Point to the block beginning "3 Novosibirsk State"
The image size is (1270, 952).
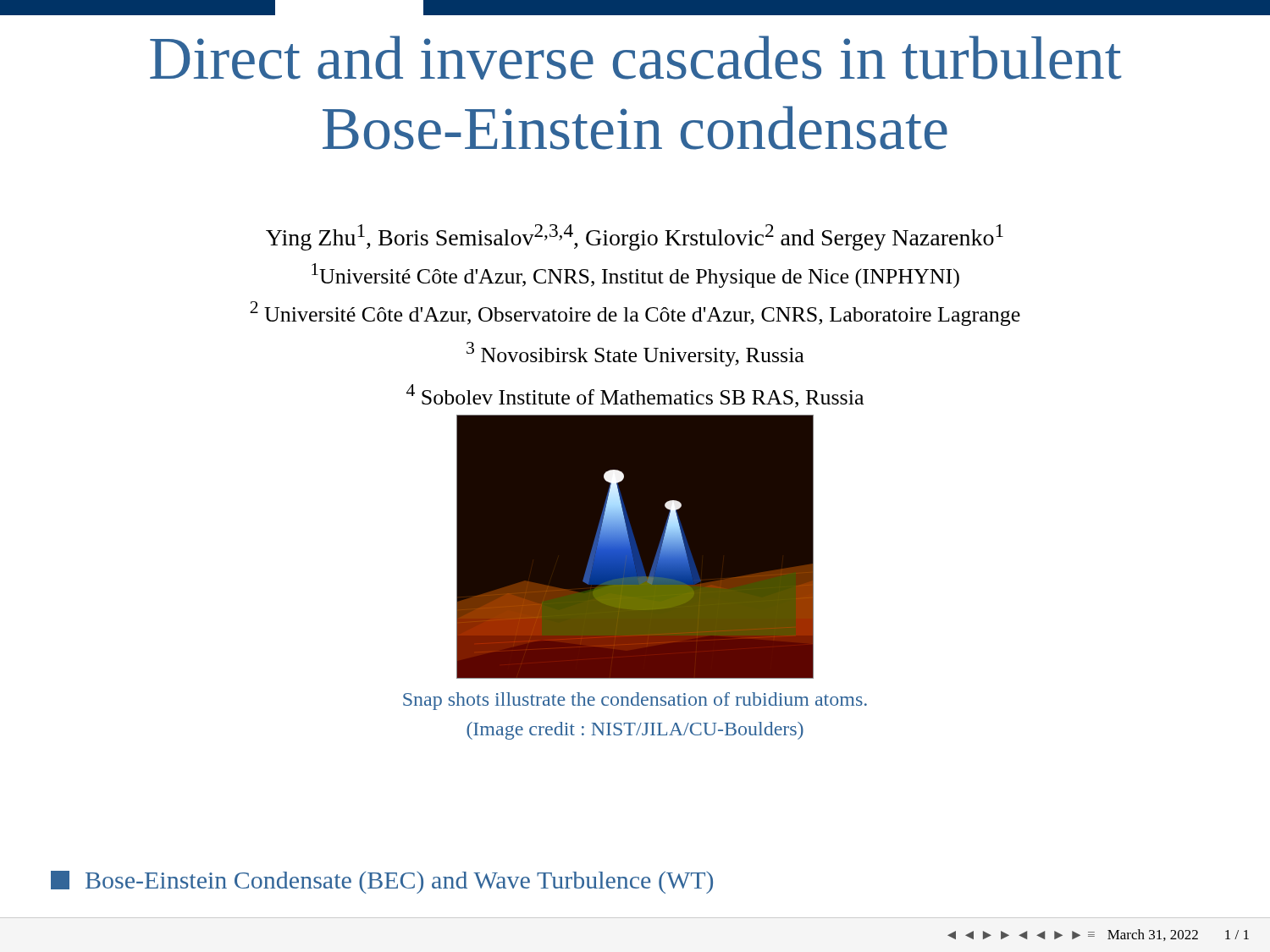click(635, 352)
